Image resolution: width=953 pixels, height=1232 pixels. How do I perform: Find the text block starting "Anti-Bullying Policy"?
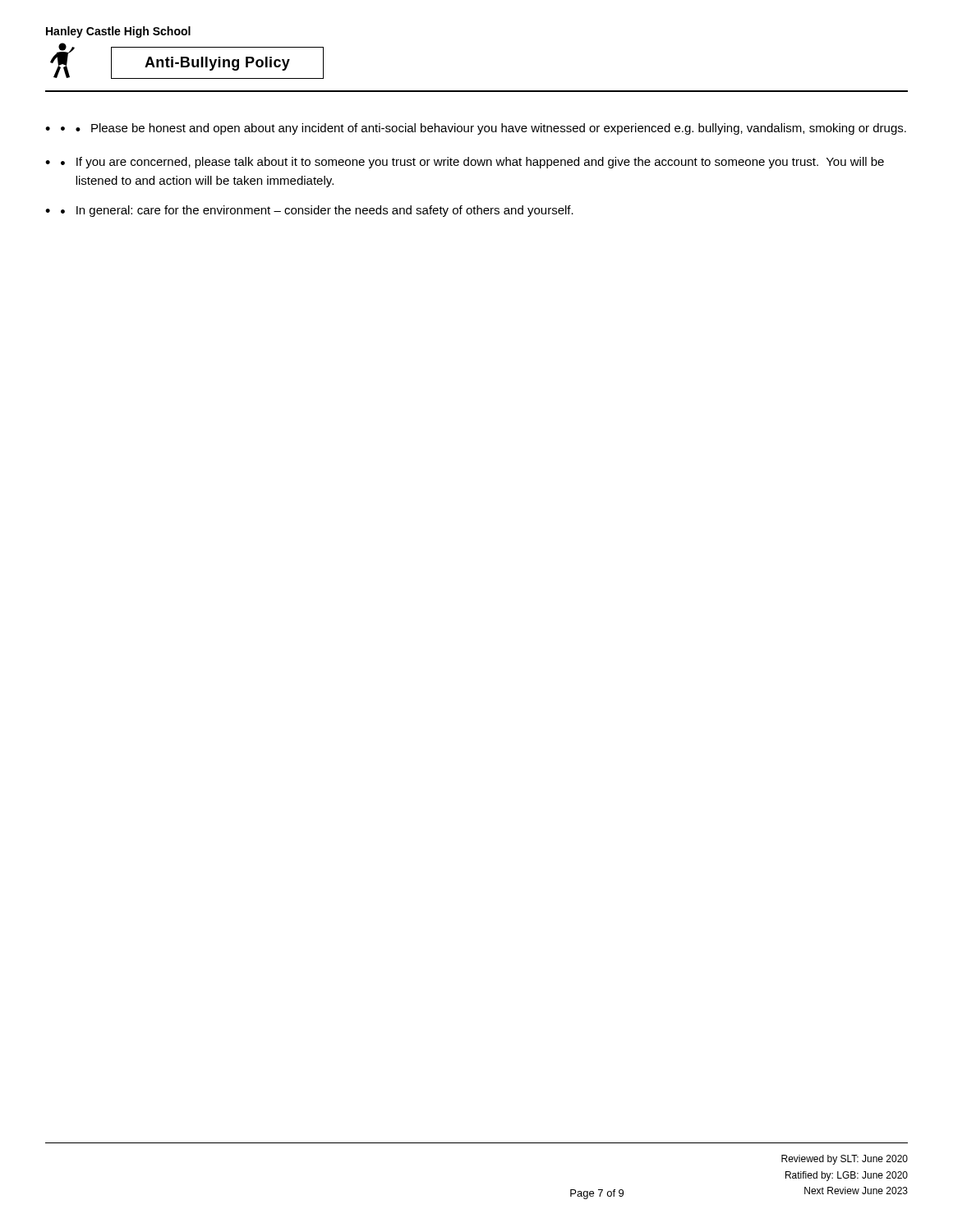point(217,62)
